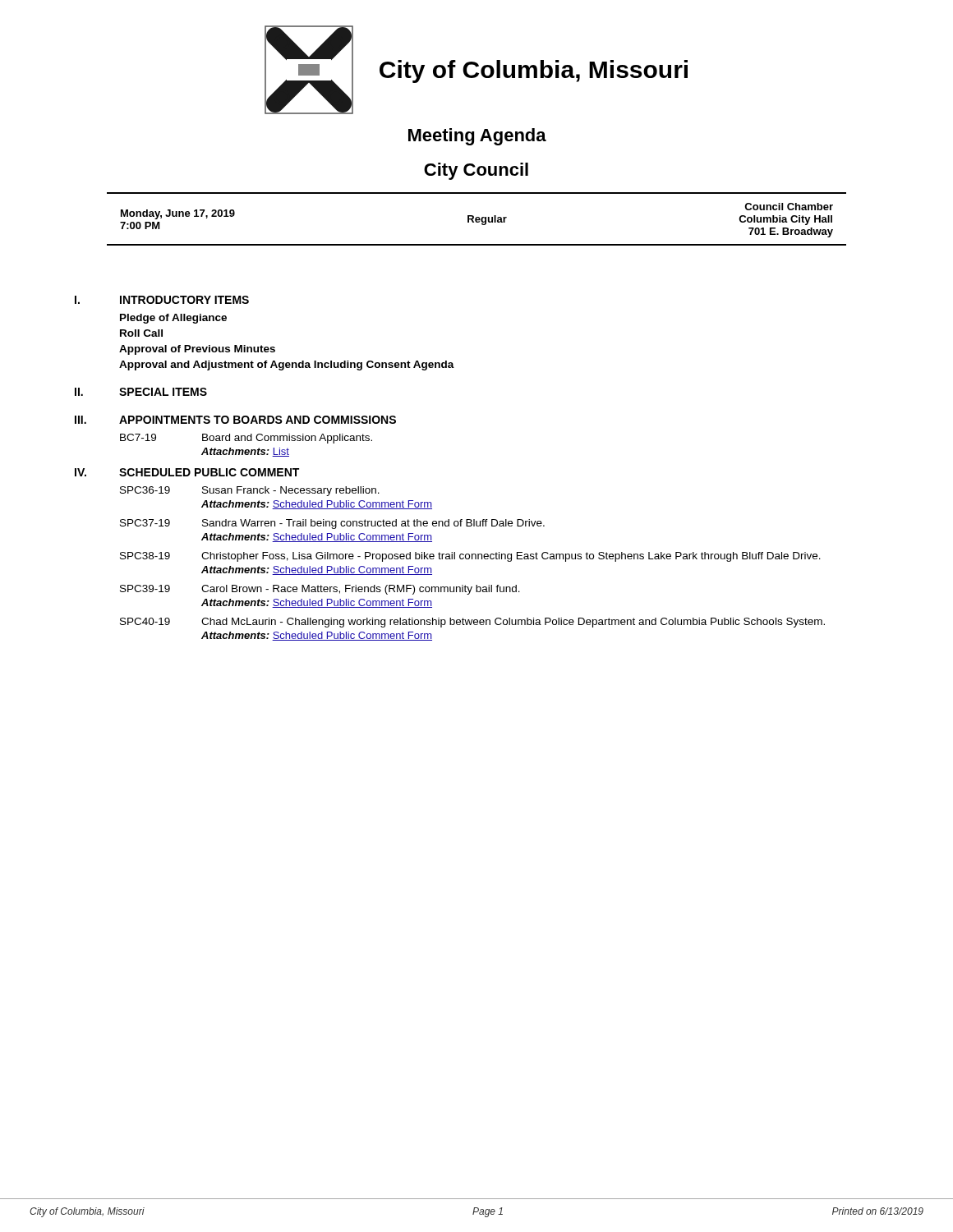Where is the passage that starts "SPC37-19 Sandra Warren - Trail being constructed"?
Image resolution: width=953 pixels, height=1232 pixels.
pyautogui.click(x=332, y=523)
